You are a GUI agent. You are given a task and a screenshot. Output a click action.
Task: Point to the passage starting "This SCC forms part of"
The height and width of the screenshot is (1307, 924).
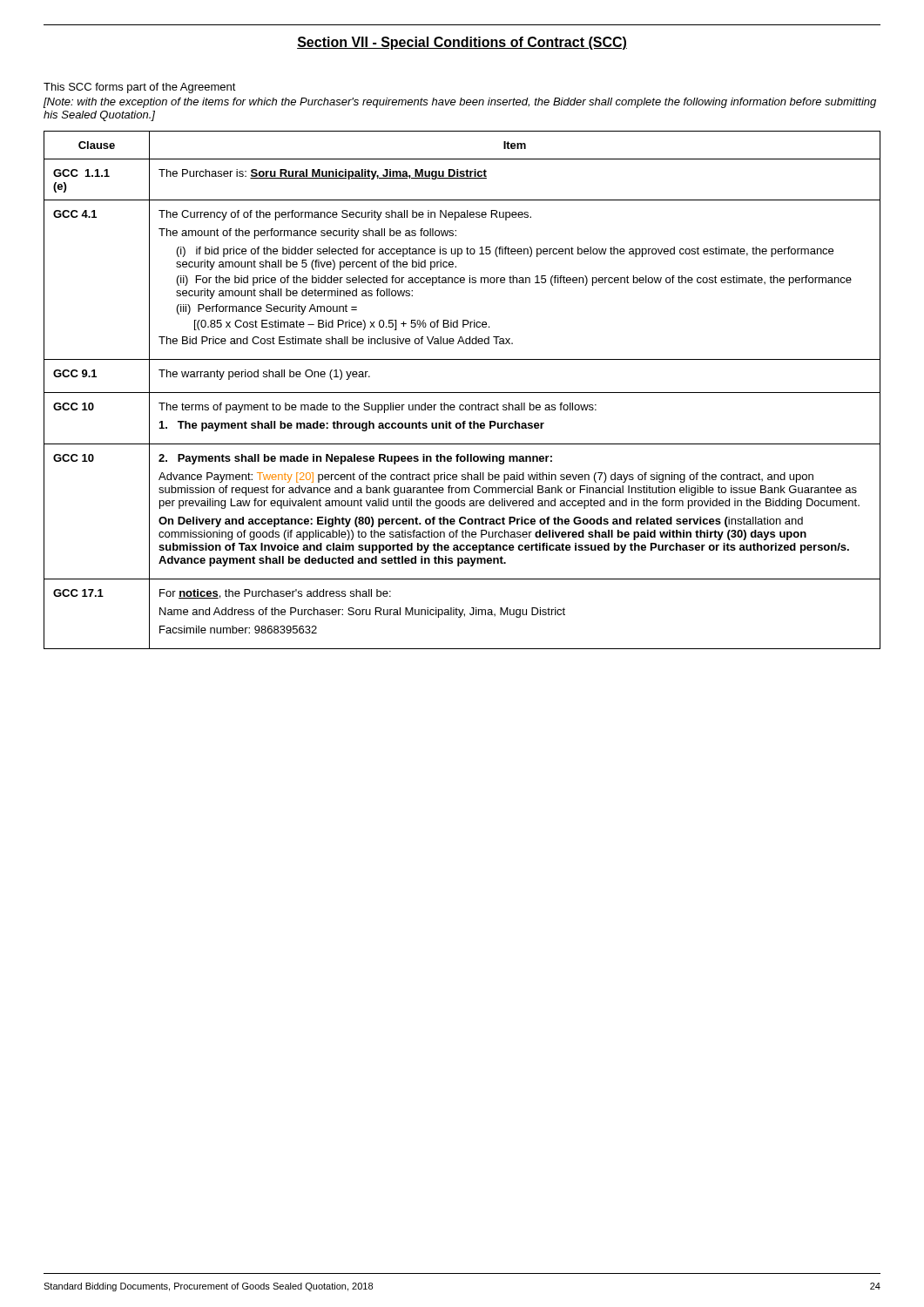[x=462, y=101]
